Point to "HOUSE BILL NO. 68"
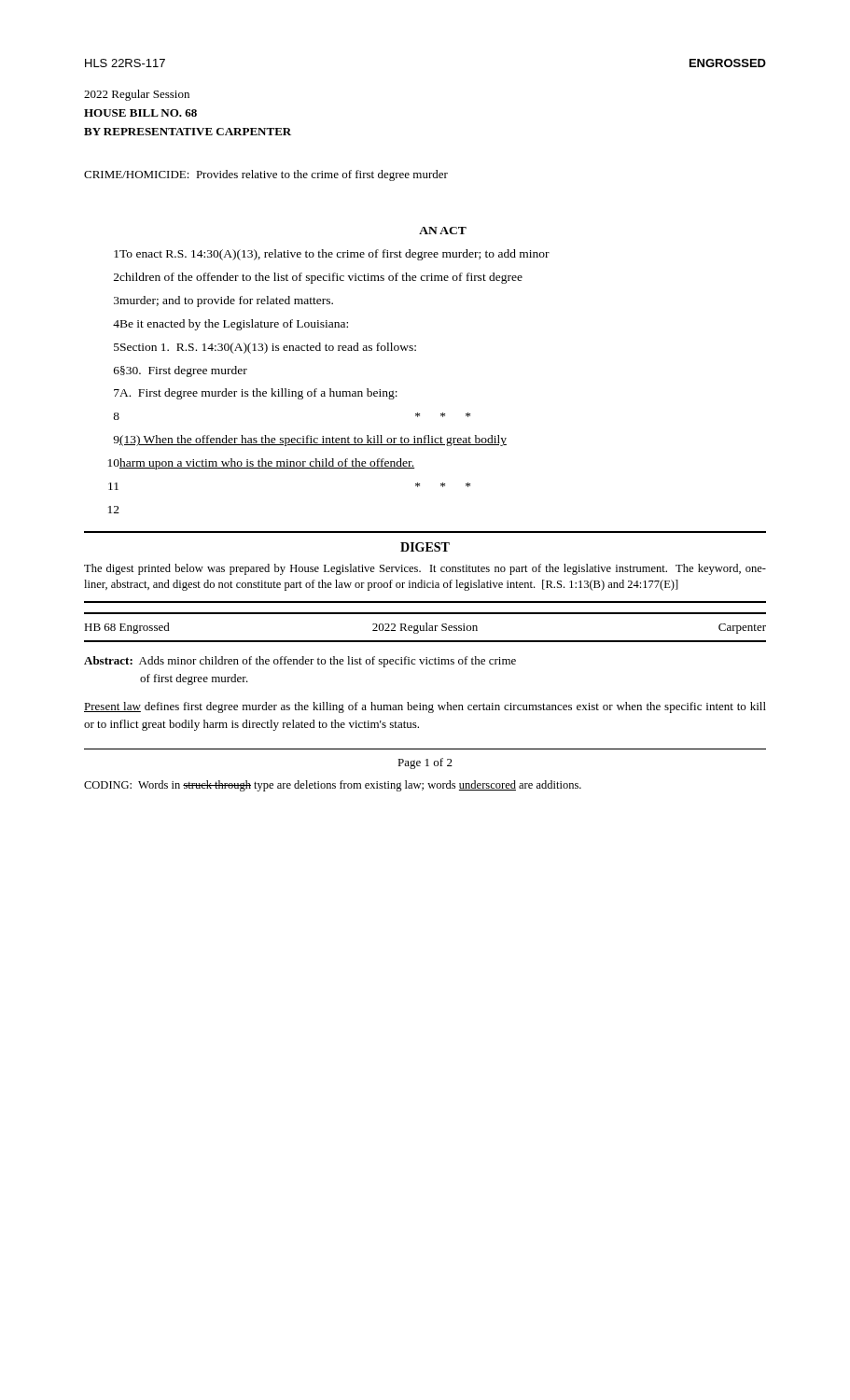The width and height of the screenshot is (850, 1400). point(141,112)
